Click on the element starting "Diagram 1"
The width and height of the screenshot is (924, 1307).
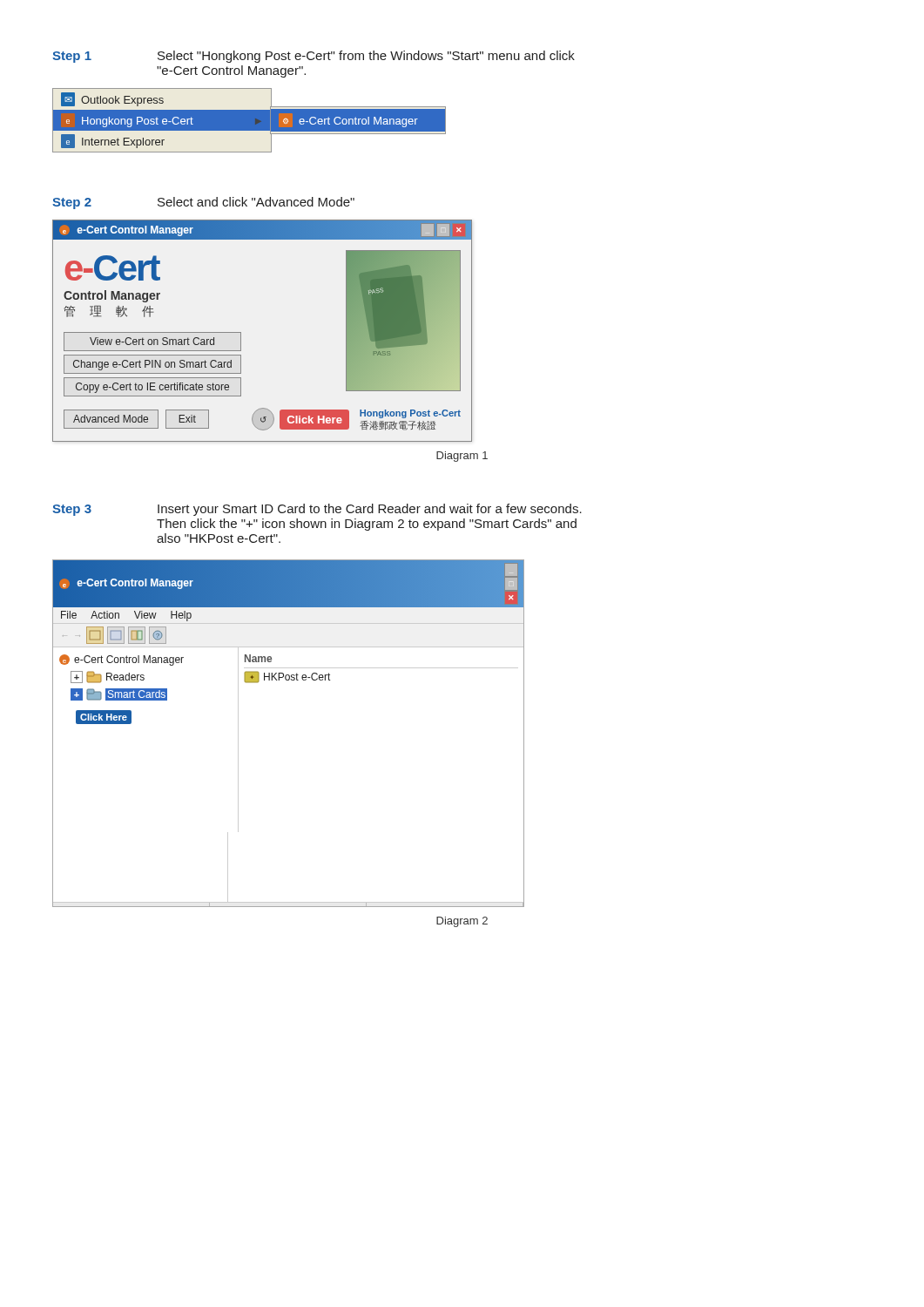(x=462, y=455)
